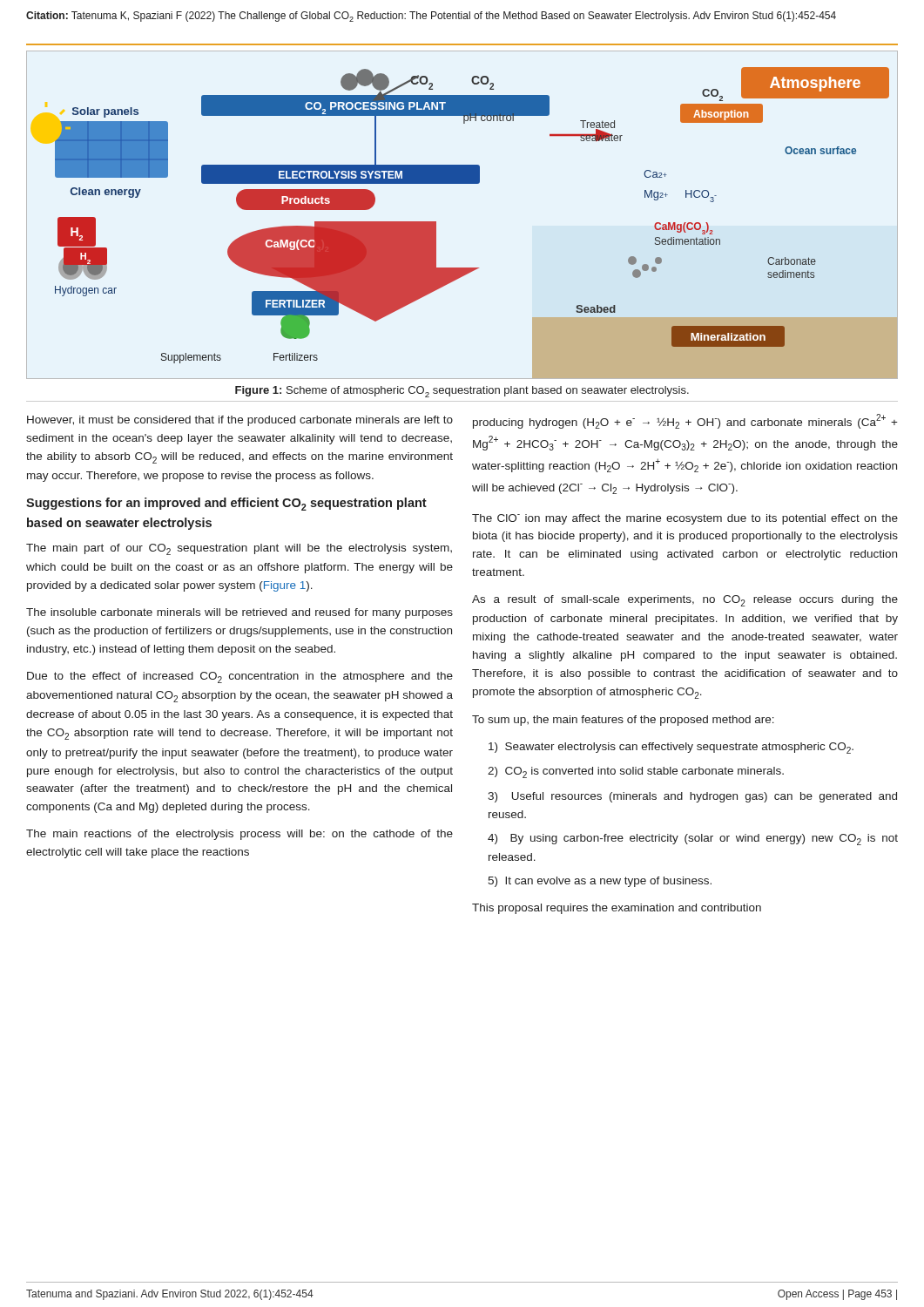924x1307 pixels.
Task: Click a infographic
Action: (x=462, y=215)
